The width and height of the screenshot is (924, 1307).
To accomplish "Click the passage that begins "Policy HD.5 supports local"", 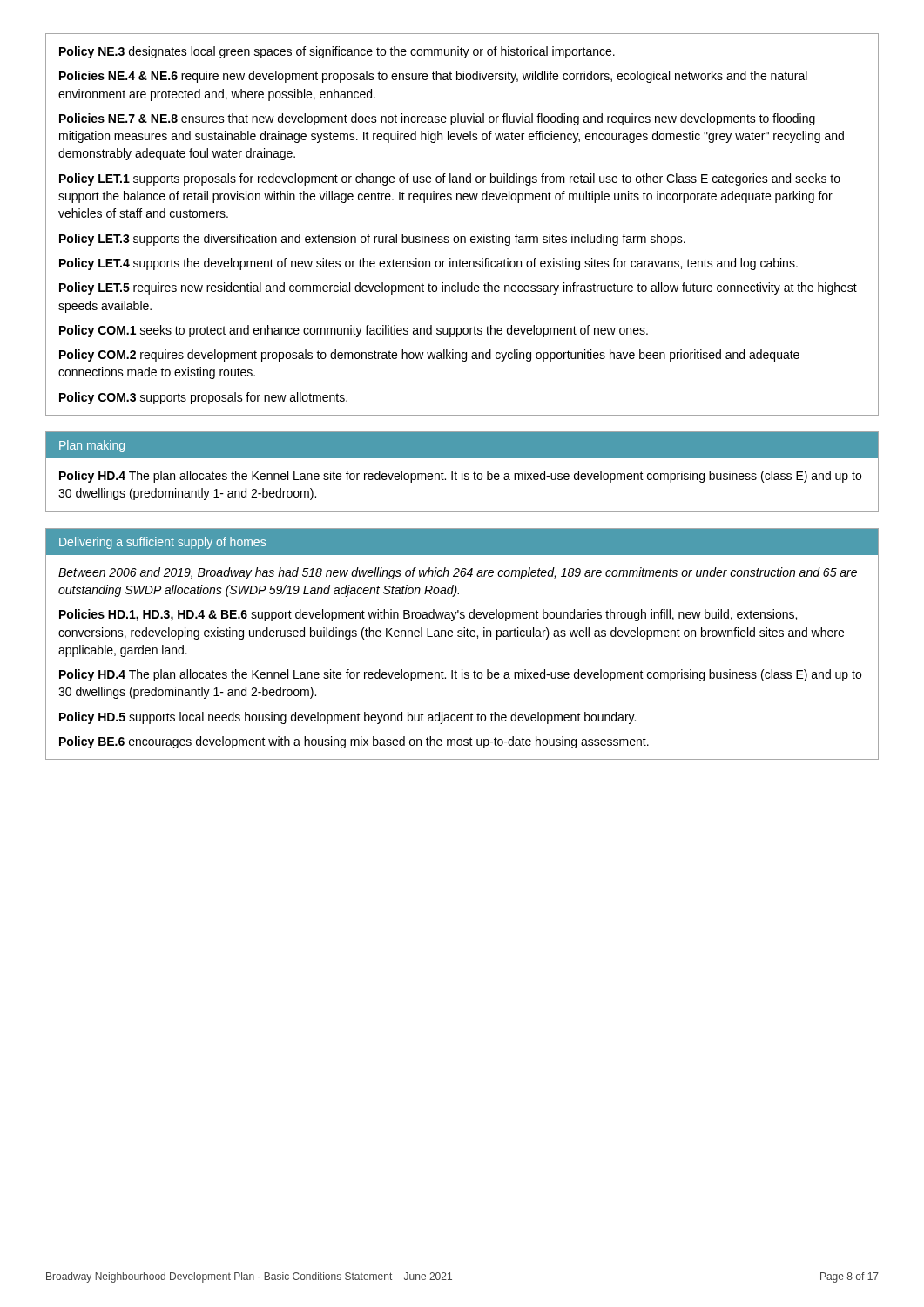I will click(348, 717).
